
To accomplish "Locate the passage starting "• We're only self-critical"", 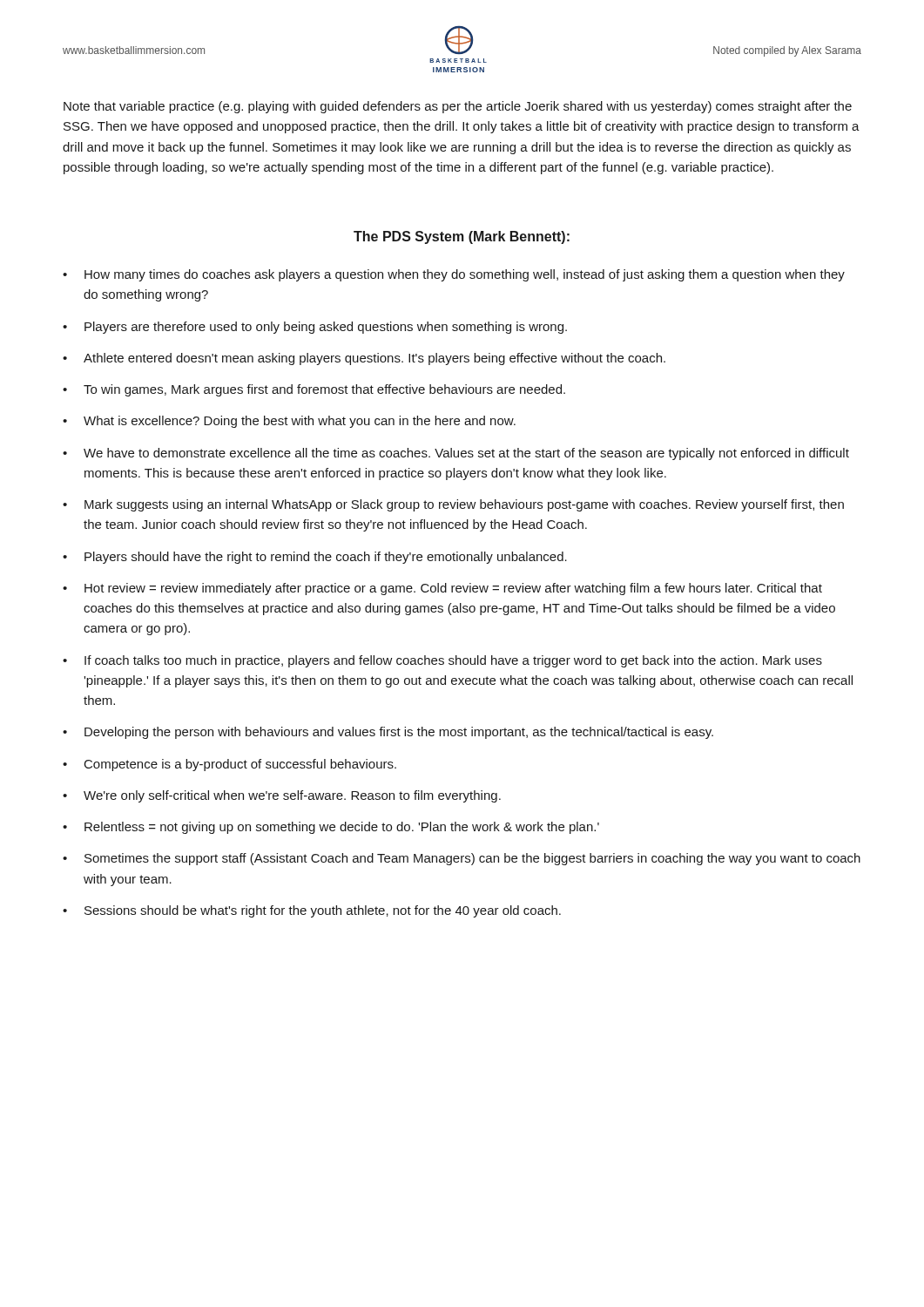I will [462, 795].
